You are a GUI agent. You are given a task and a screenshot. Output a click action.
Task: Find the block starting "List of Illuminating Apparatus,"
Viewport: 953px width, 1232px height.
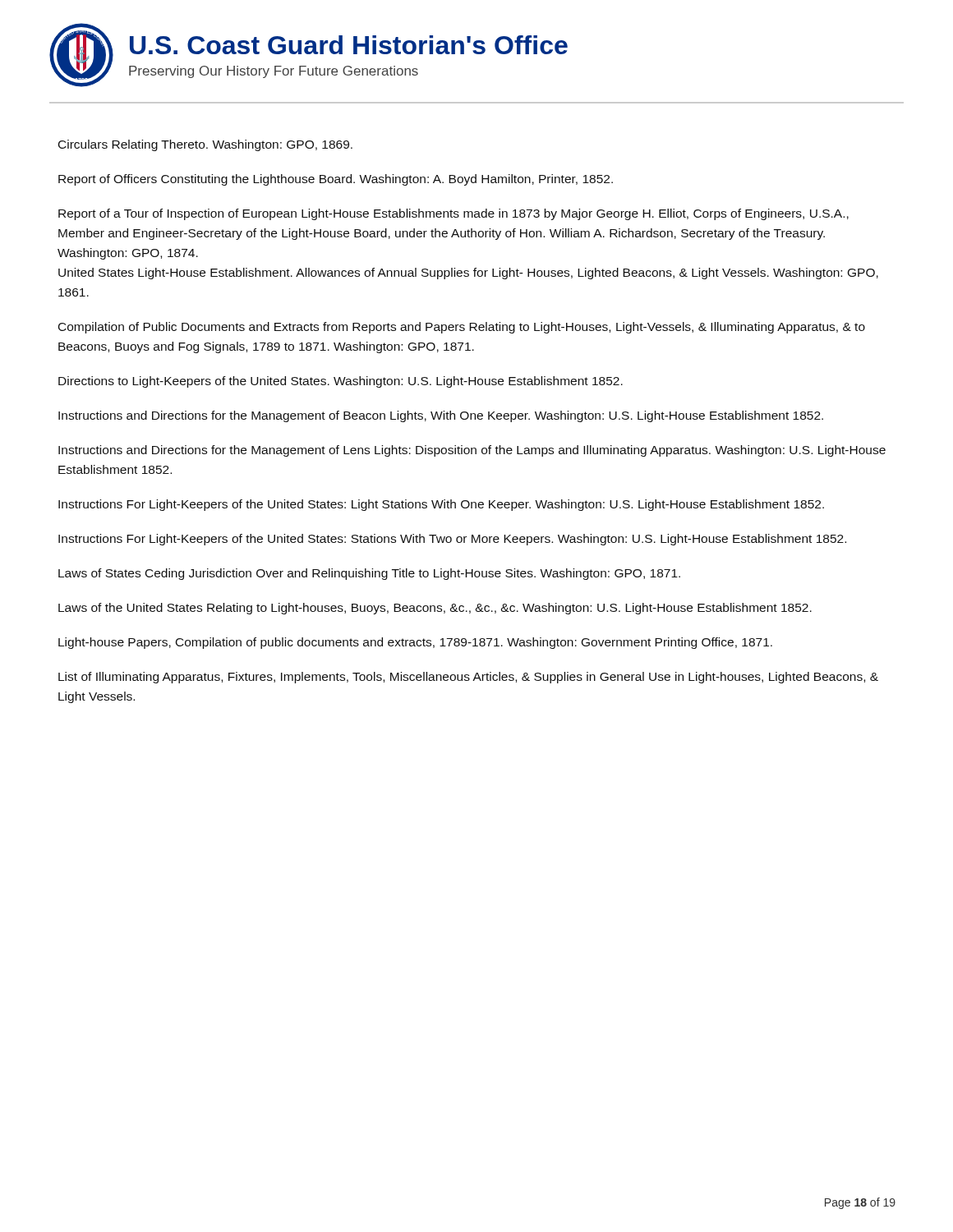pyautogui.click(x=468, y=686)
